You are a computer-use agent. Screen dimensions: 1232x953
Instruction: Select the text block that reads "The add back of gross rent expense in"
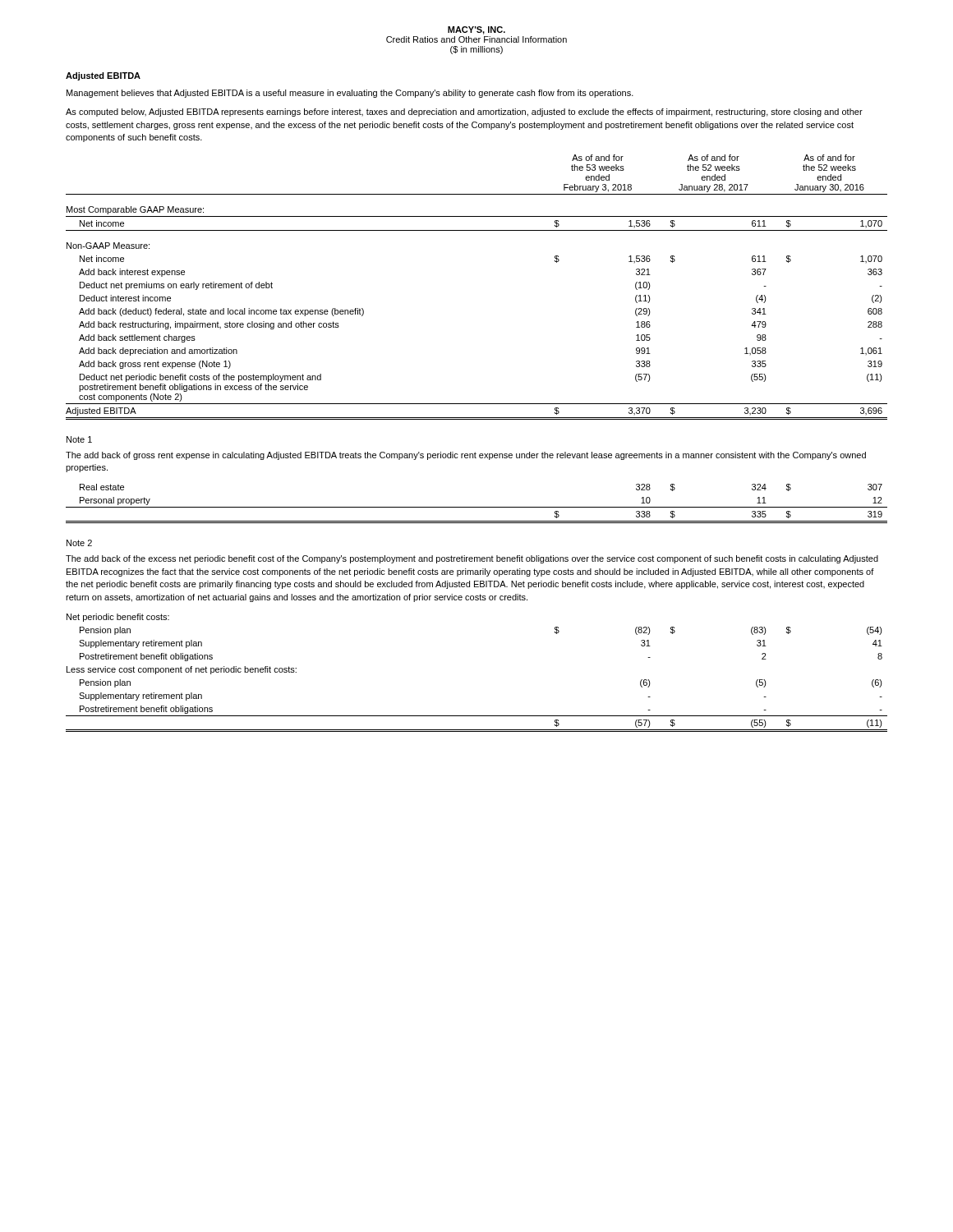pyautogui.click(x=466, y=461)
